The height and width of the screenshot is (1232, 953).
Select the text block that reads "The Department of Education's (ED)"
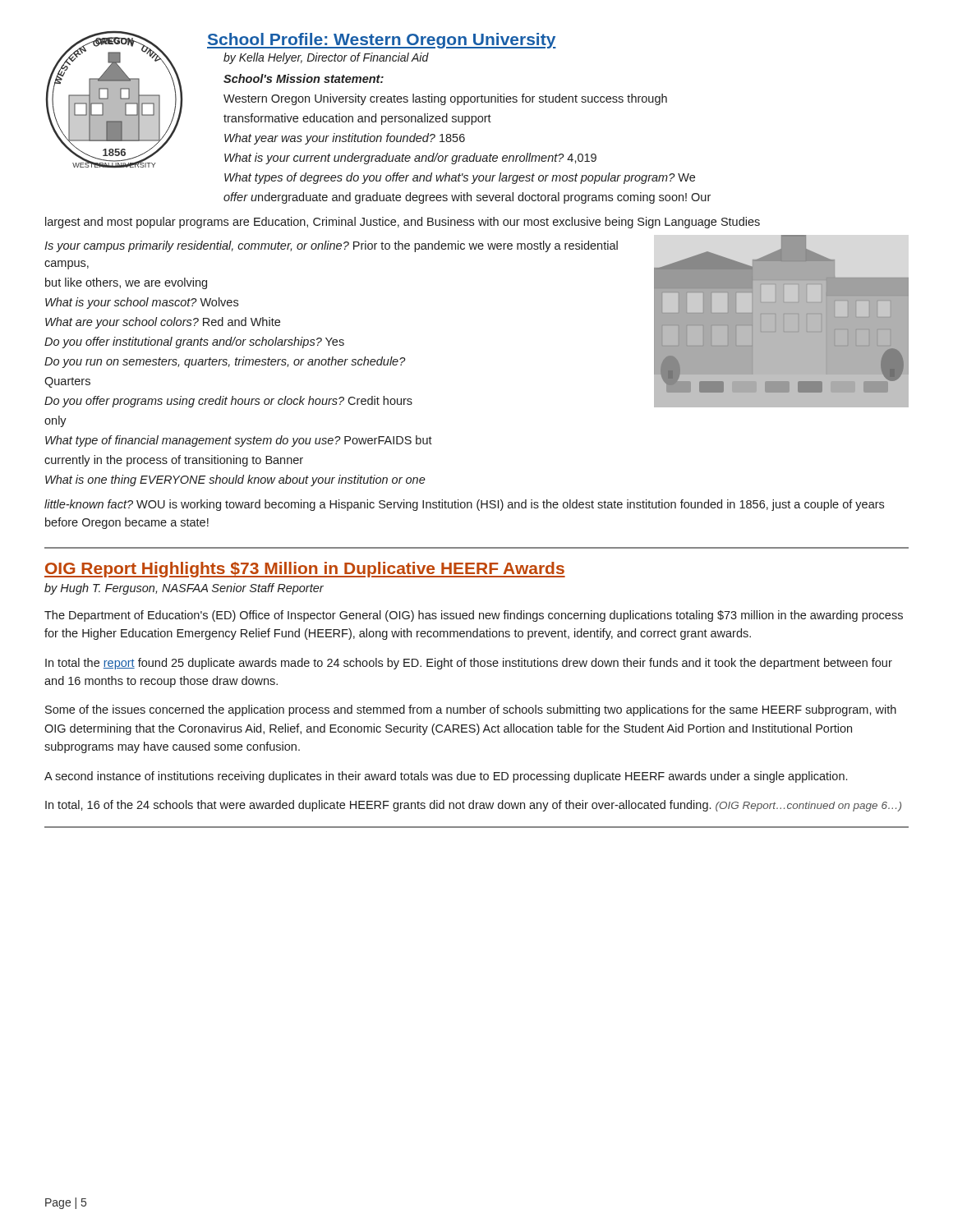pos(476,624)
